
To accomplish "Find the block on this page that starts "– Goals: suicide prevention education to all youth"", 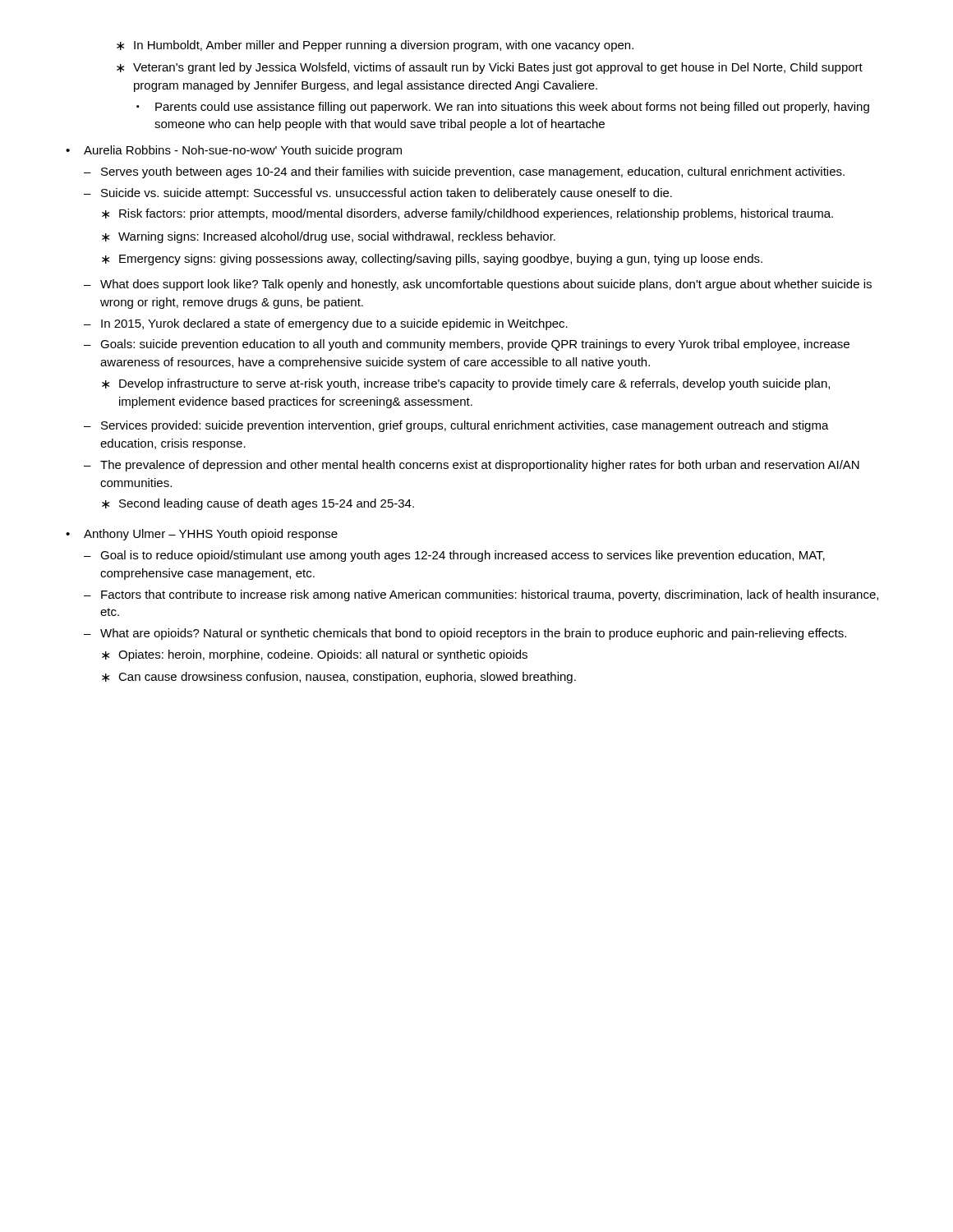I will (486, 374).
